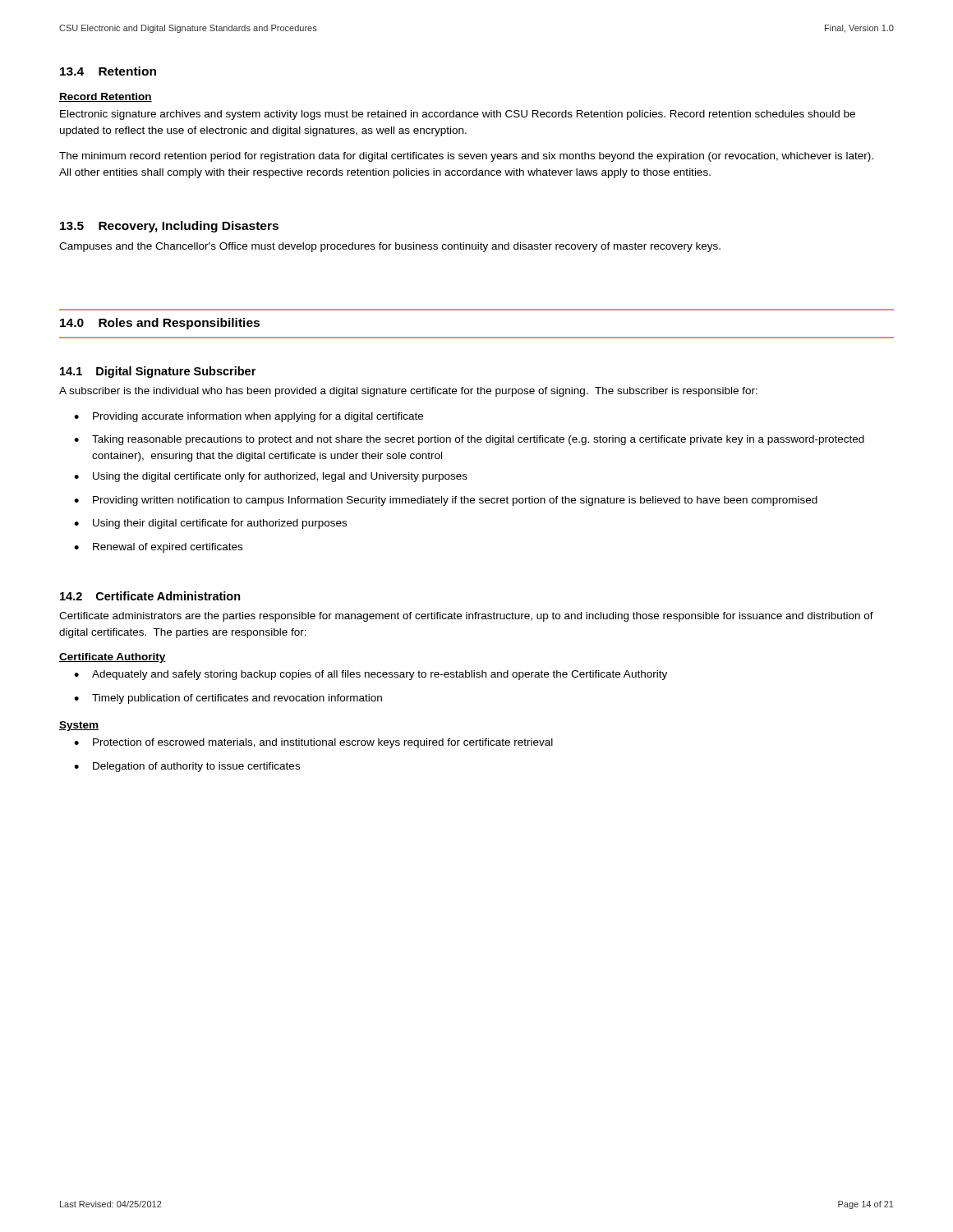Locate the text "• Timely publication of certificates and revocation information"
Viewport: 953px width, 1232px height.
point(228,699)
